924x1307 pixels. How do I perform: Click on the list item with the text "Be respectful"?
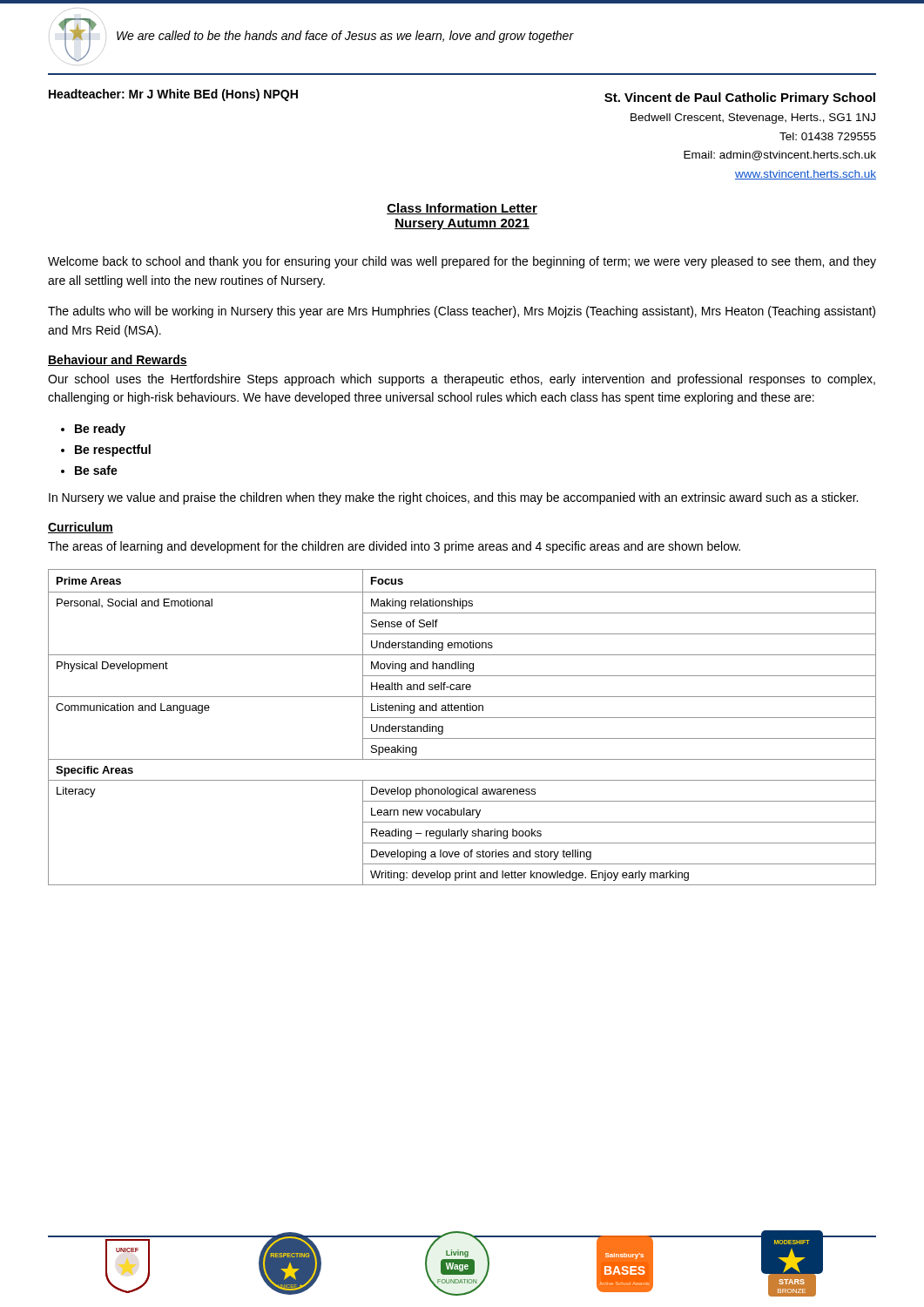[x=113, y=450]
